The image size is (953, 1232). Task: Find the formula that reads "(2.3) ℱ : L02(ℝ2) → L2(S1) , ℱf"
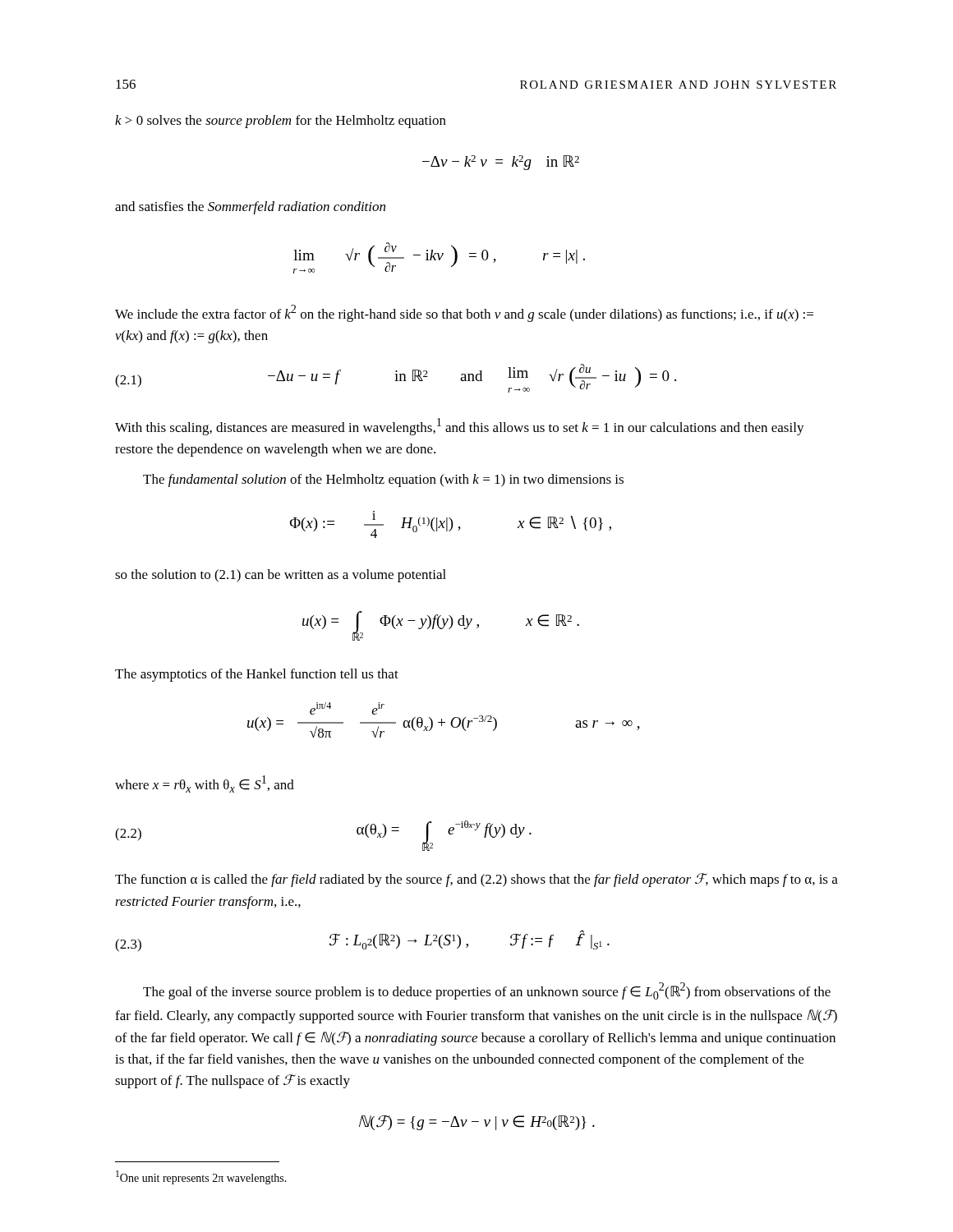click(x=476, y=945)
